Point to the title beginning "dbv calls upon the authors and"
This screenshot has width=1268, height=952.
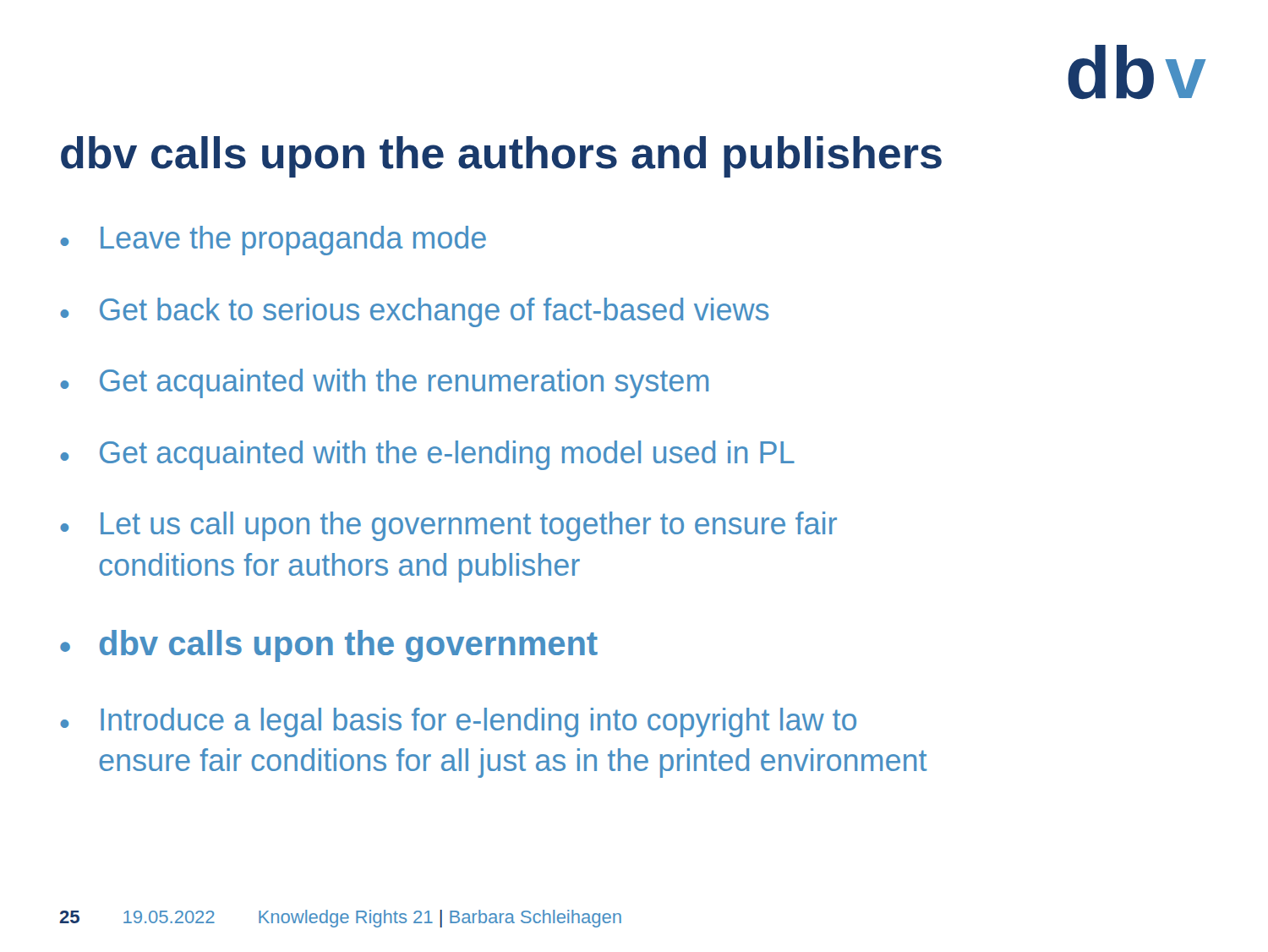501,153
